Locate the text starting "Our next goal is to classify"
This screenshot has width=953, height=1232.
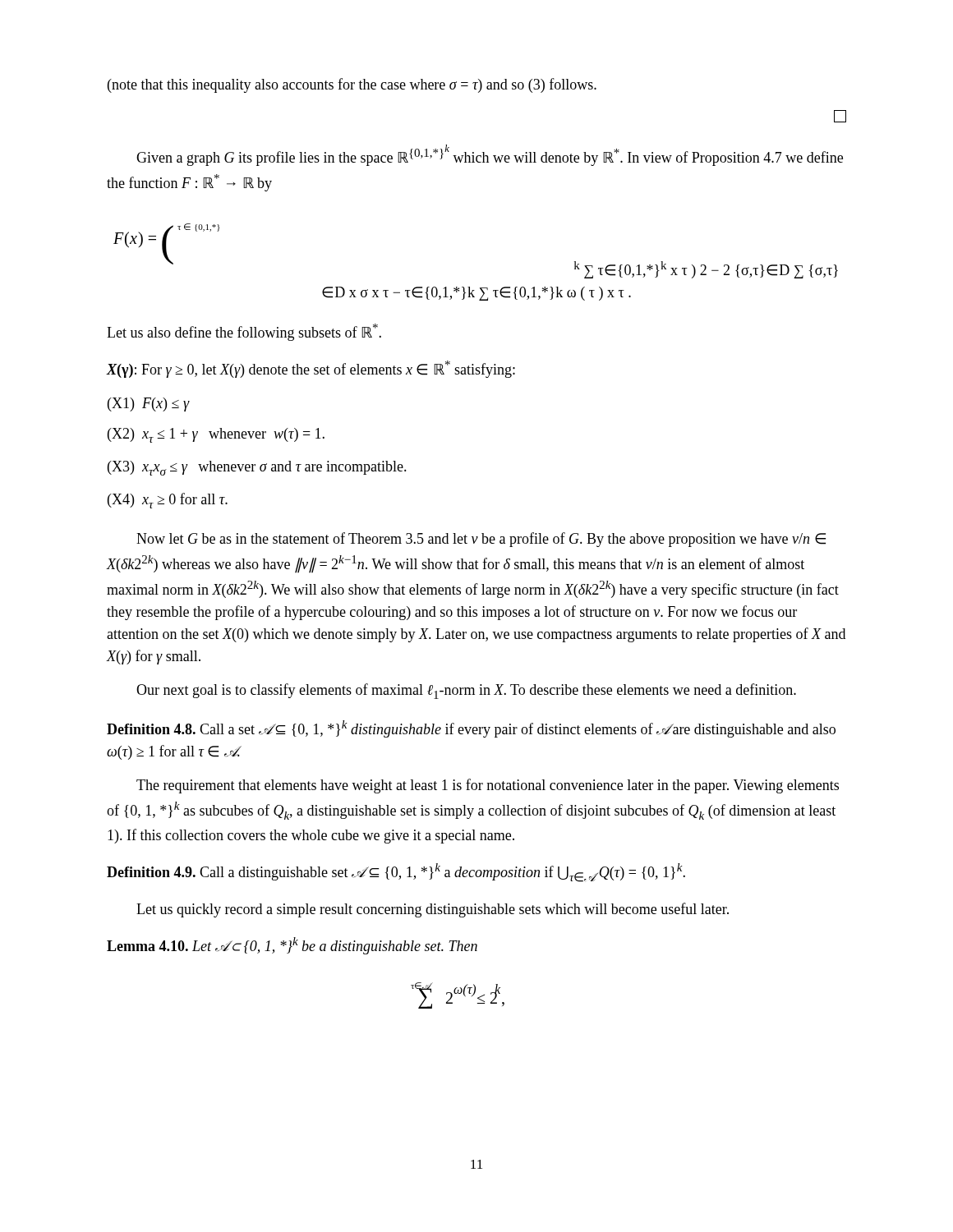click(x=467, y=692)
